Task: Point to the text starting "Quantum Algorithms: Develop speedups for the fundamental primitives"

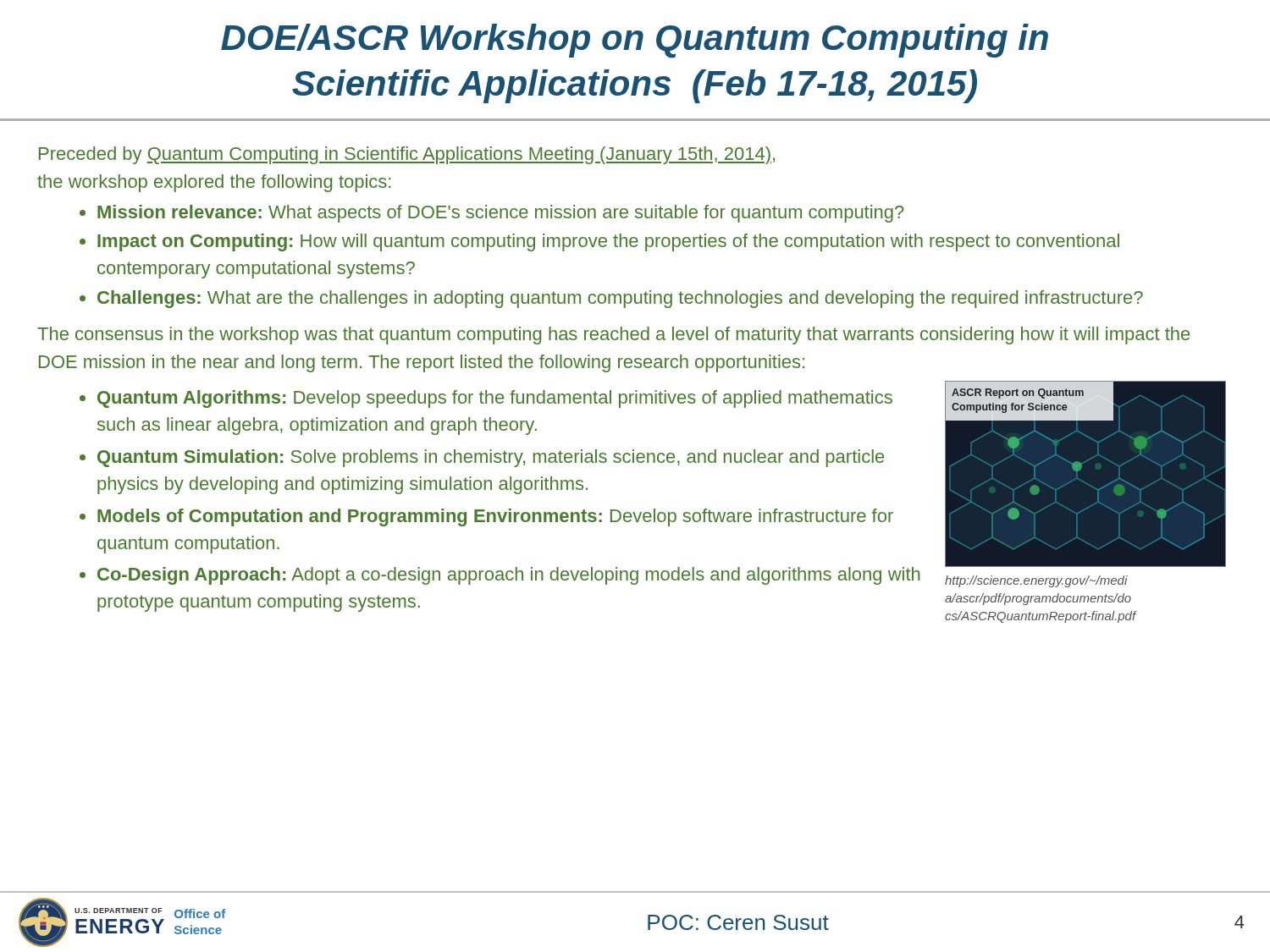Action: pos(495,411)
